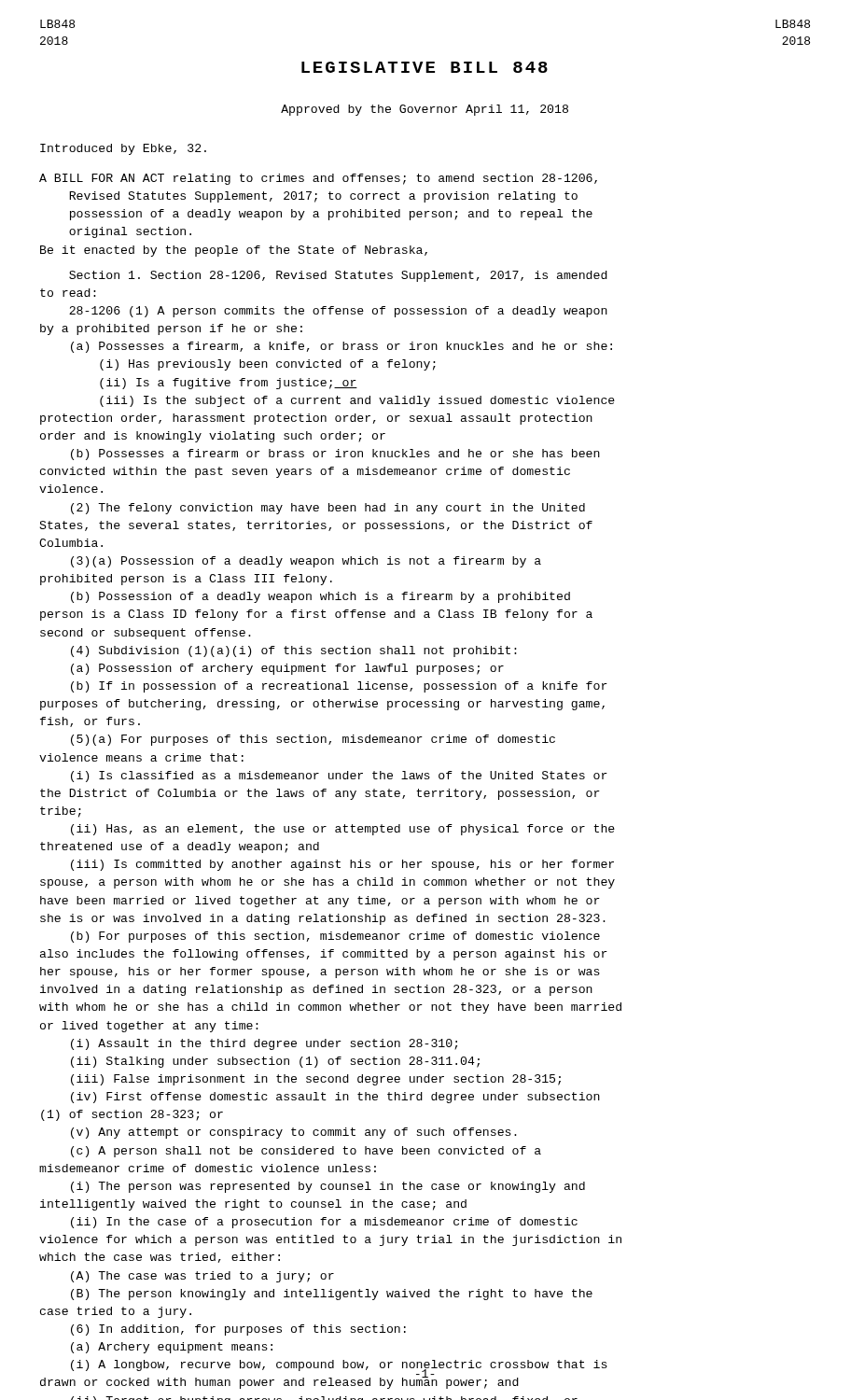Point to the block beginning "A BILL FOR AN ACT relating"
Screen dimensions: 1400x850
click(x=425, y=785)
